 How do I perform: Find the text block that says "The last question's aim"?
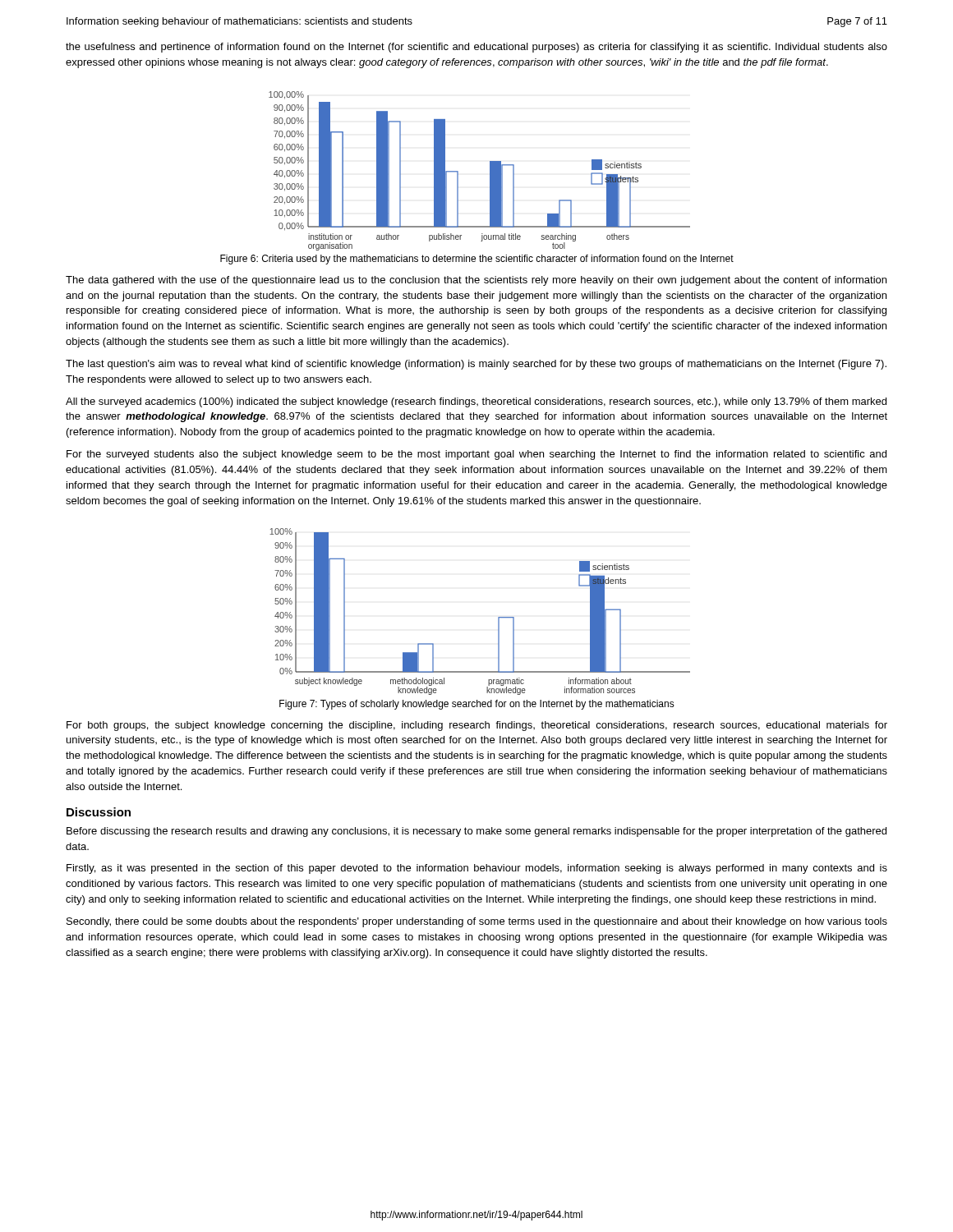tap(476, 371)
